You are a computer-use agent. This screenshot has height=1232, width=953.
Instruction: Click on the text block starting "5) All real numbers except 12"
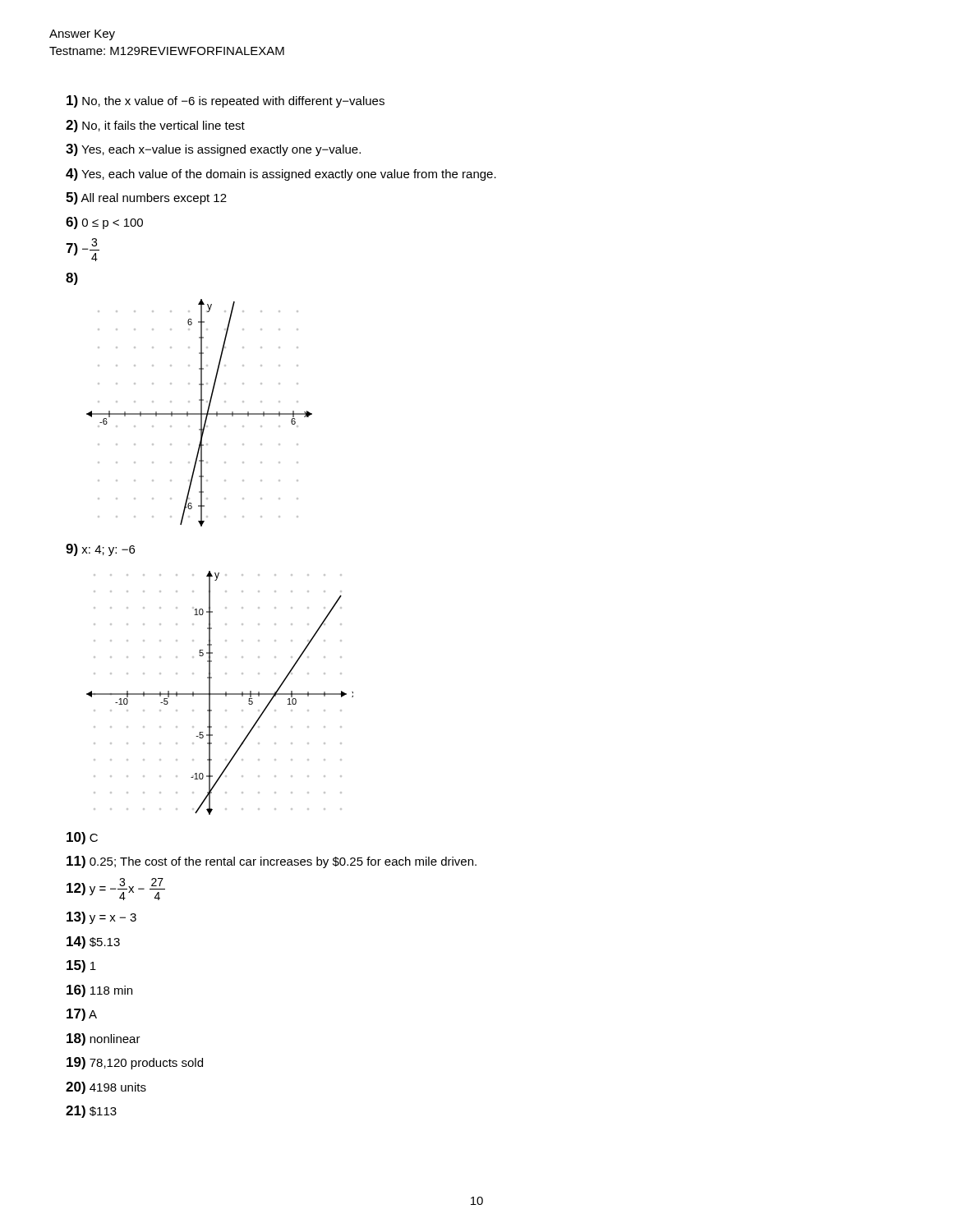(x=146, y=198)
